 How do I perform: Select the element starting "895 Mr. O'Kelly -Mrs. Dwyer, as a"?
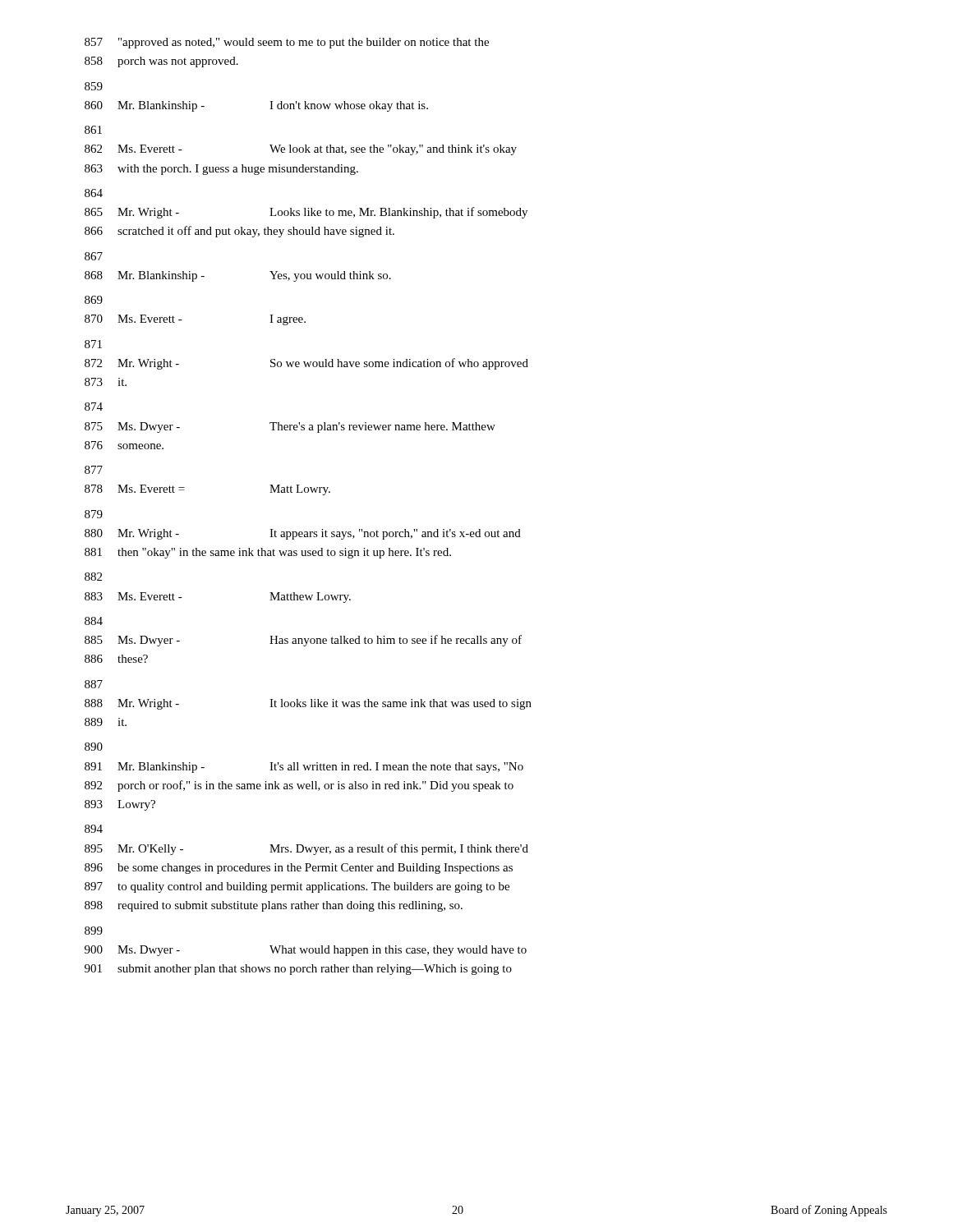point(476,849)
